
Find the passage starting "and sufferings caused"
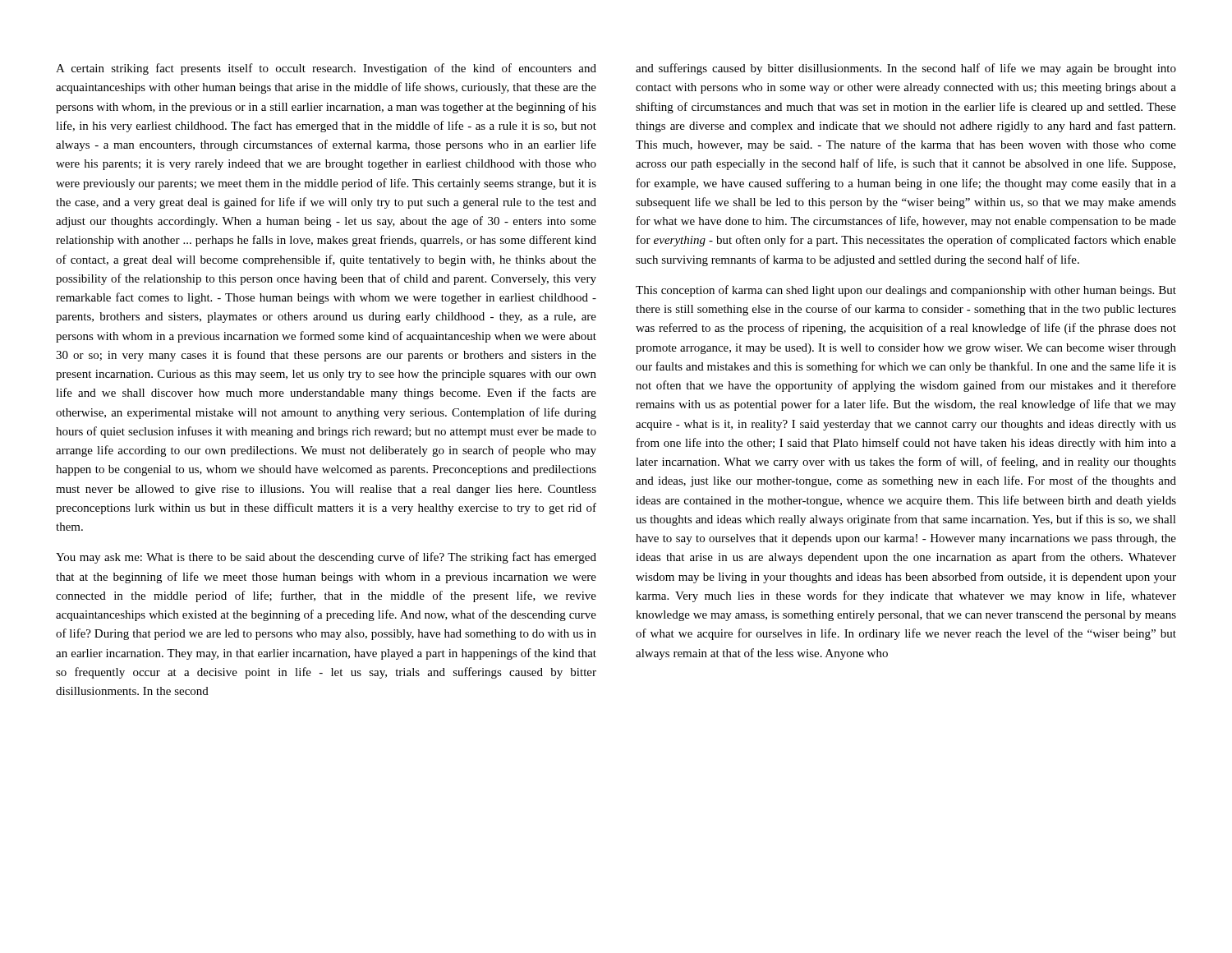pyautogui.click(x=906, y=164)
